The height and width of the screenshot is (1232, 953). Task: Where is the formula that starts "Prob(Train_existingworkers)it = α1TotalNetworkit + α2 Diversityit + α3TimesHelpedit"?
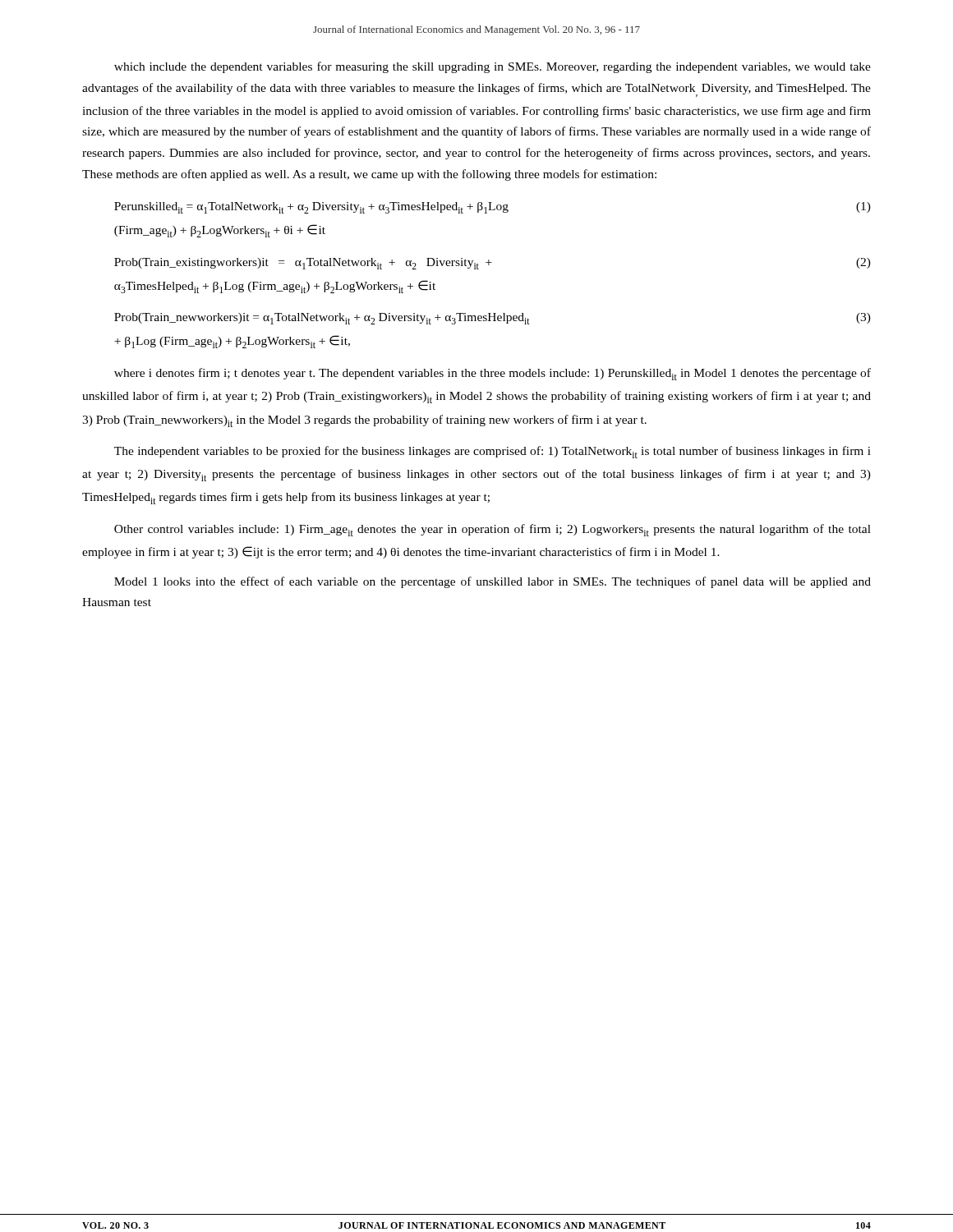click(x=492, y=275)
